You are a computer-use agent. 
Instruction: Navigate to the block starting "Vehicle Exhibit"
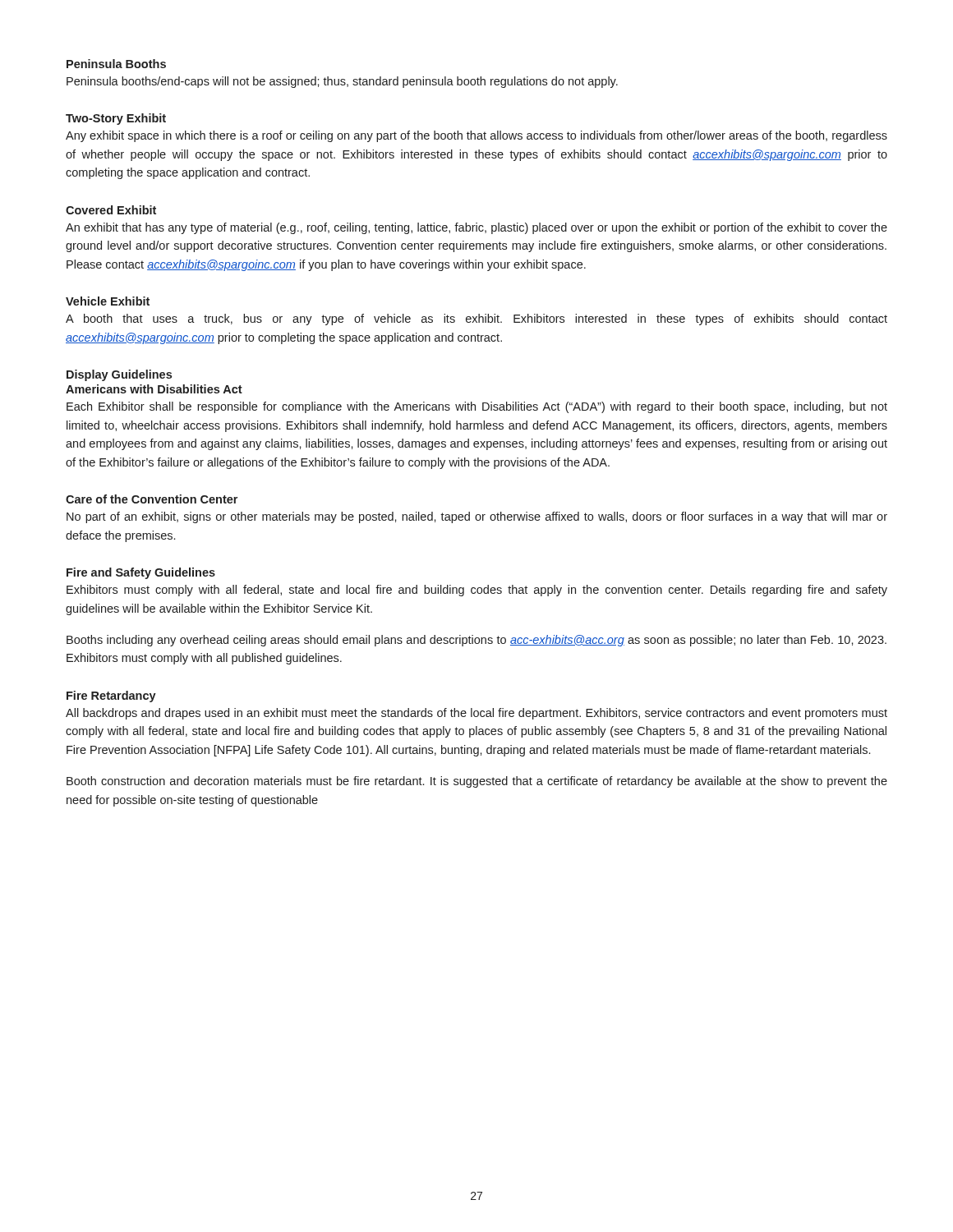(108, 302)
